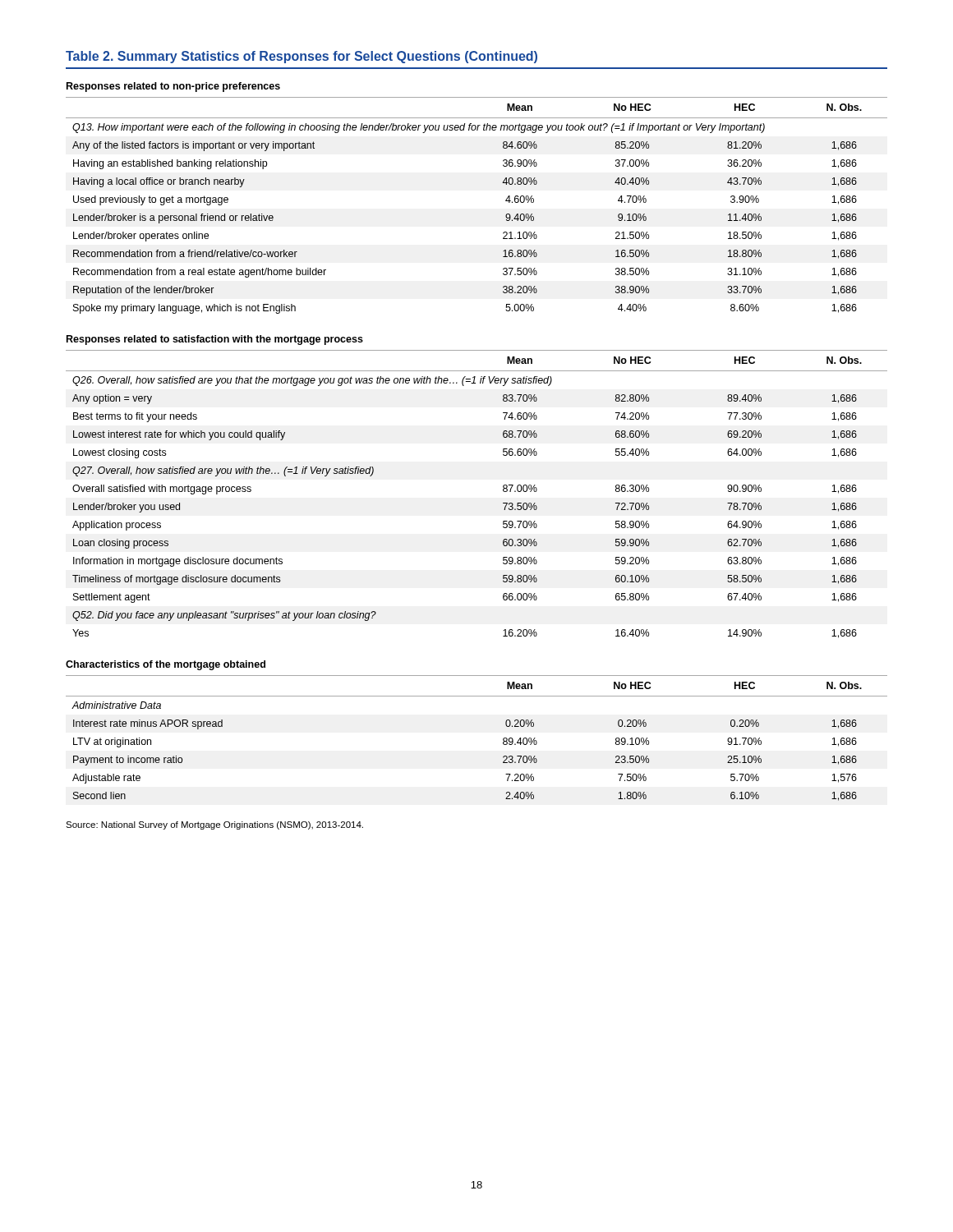
Task: Find "Characteristics of the mortgage obtained" on this page
Action: (476, 664)
